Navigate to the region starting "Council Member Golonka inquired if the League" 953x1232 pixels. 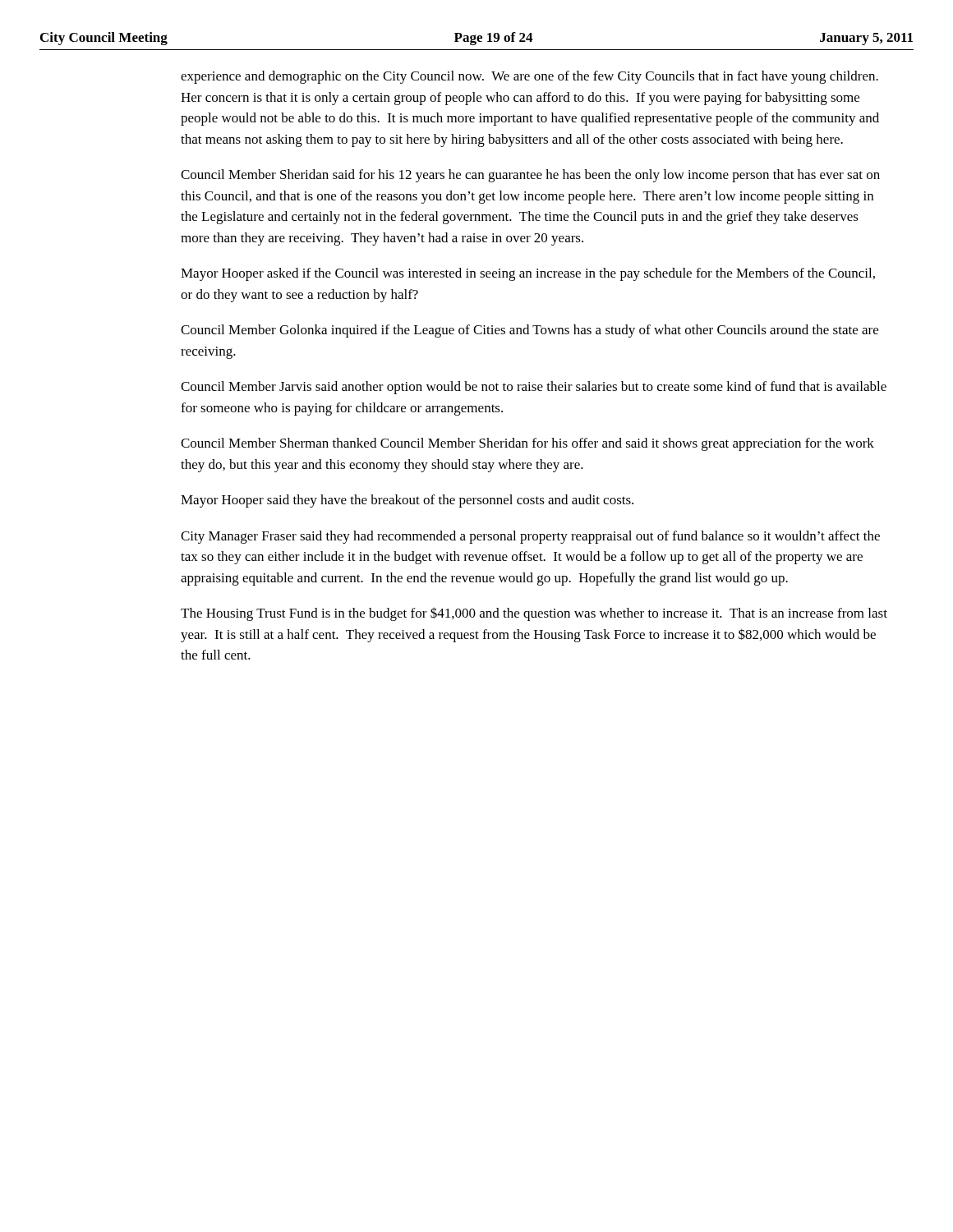click(x=530, y=340)
